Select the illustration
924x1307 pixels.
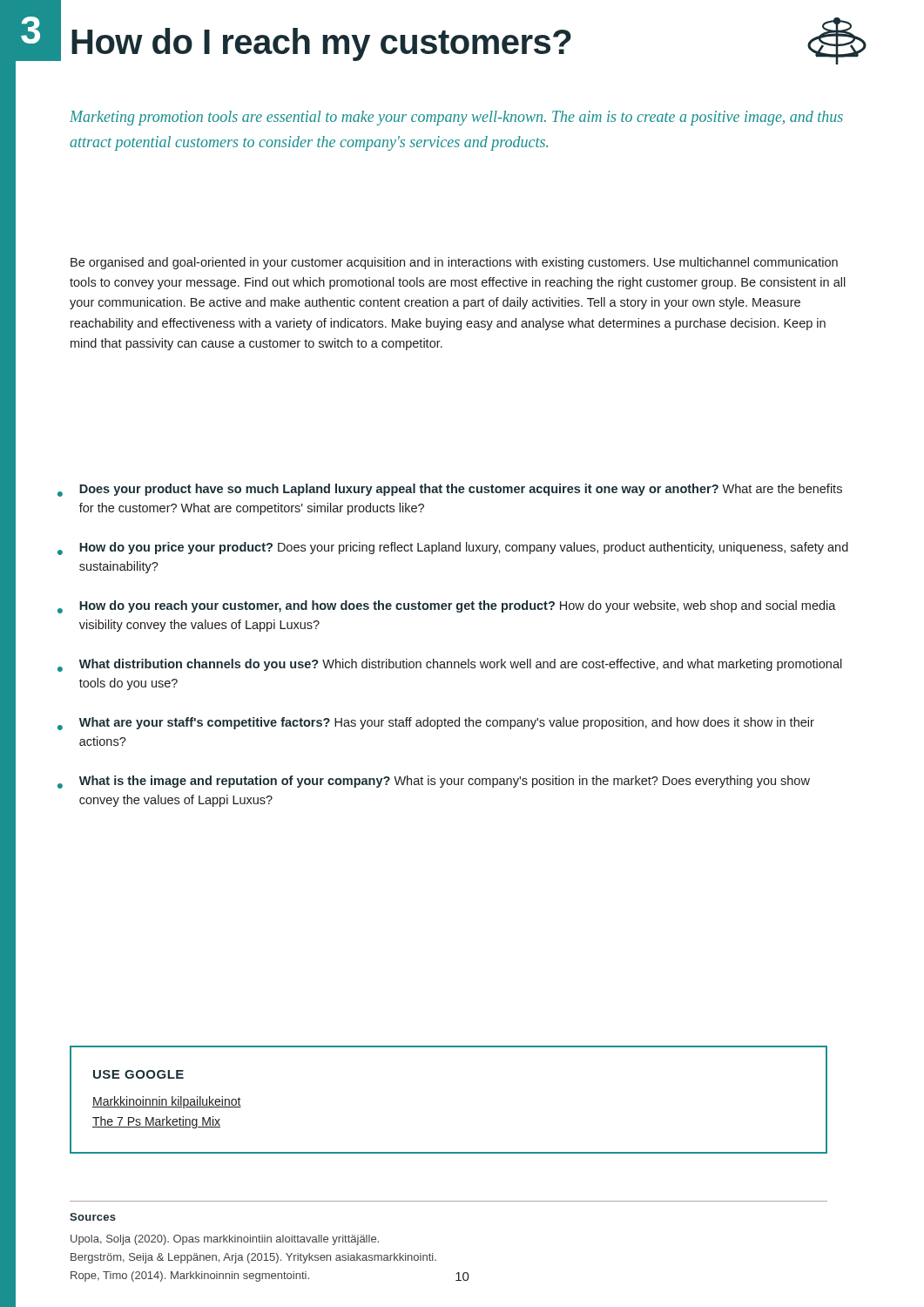click(x=837, y=43)
